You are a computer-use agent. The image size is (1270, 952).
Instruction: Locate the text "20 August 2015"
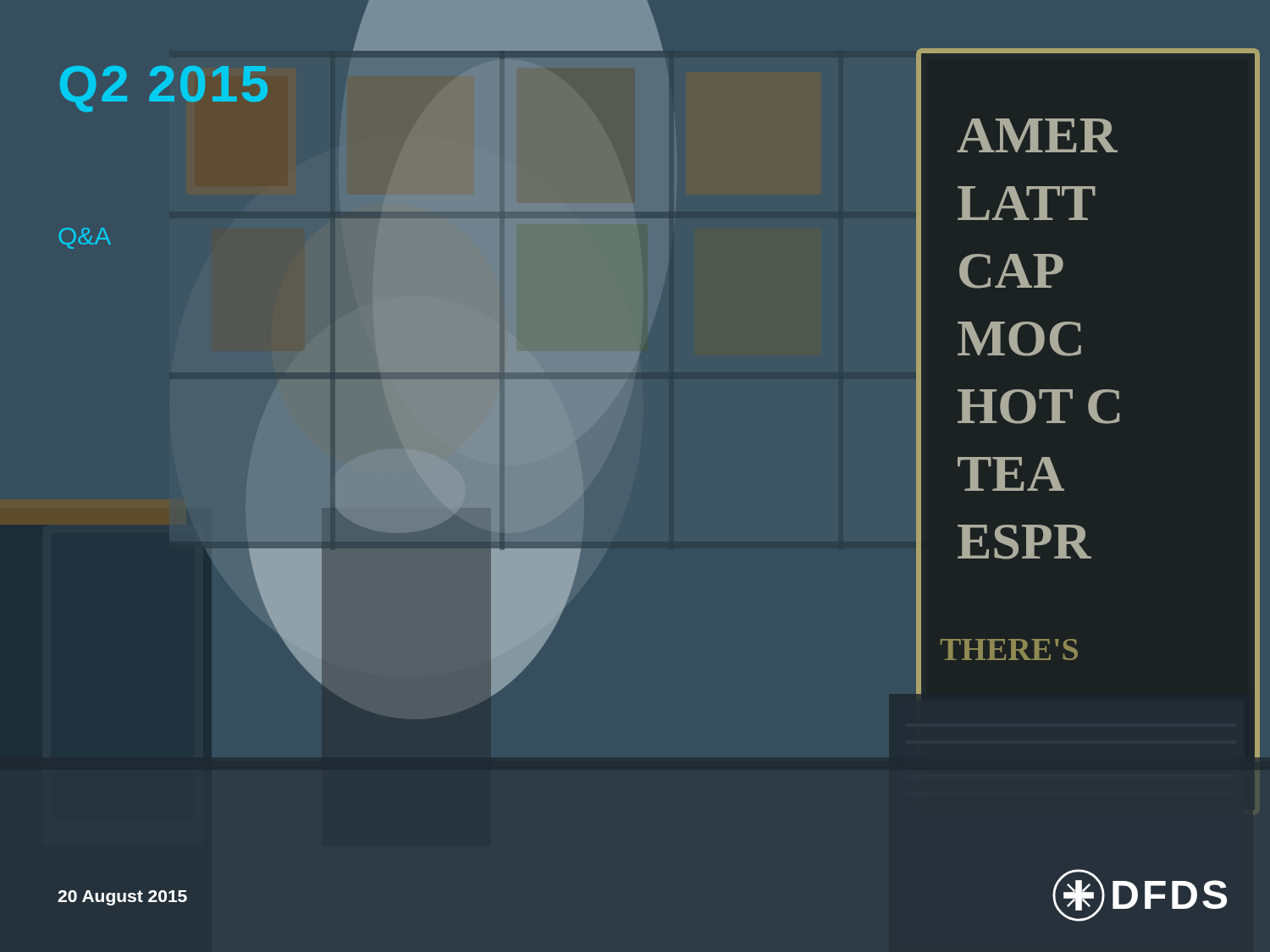122,896
